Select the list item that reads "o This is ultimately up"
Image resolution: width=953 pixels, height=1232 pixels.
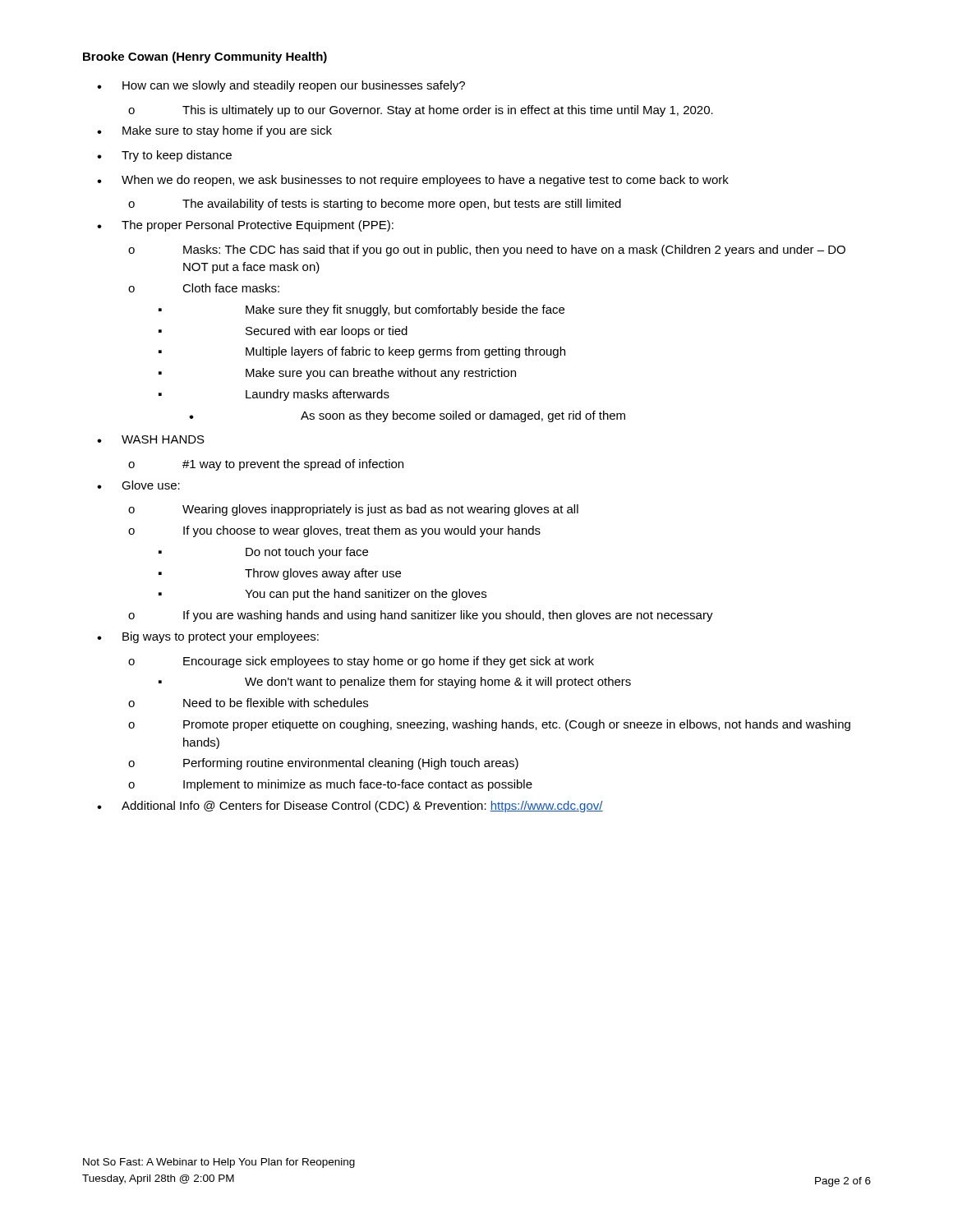pyautogui.click(x=476, y=110)
